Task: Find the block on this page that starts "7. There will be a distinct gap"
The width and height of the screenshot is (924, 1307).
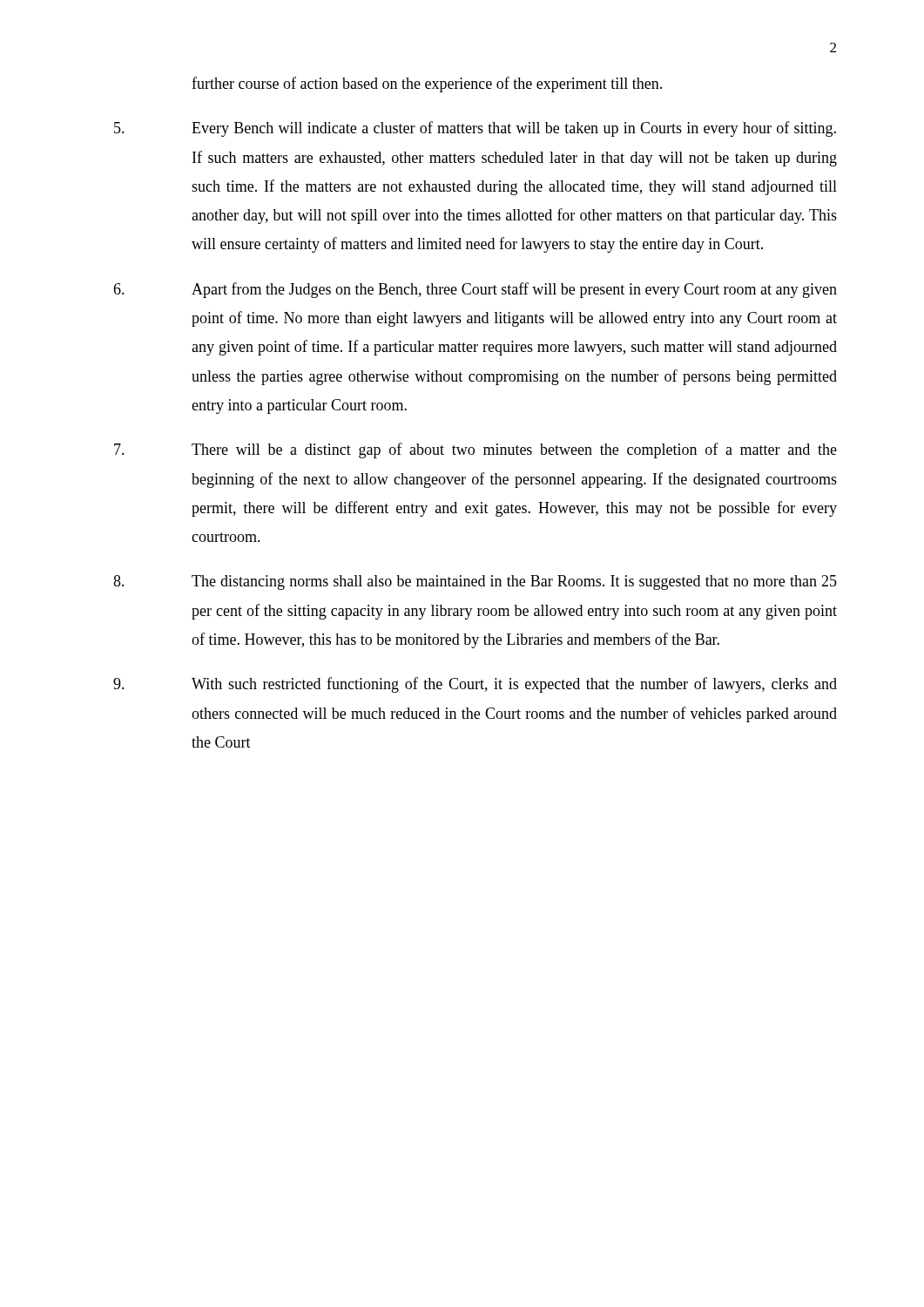Action: [475, 494]
